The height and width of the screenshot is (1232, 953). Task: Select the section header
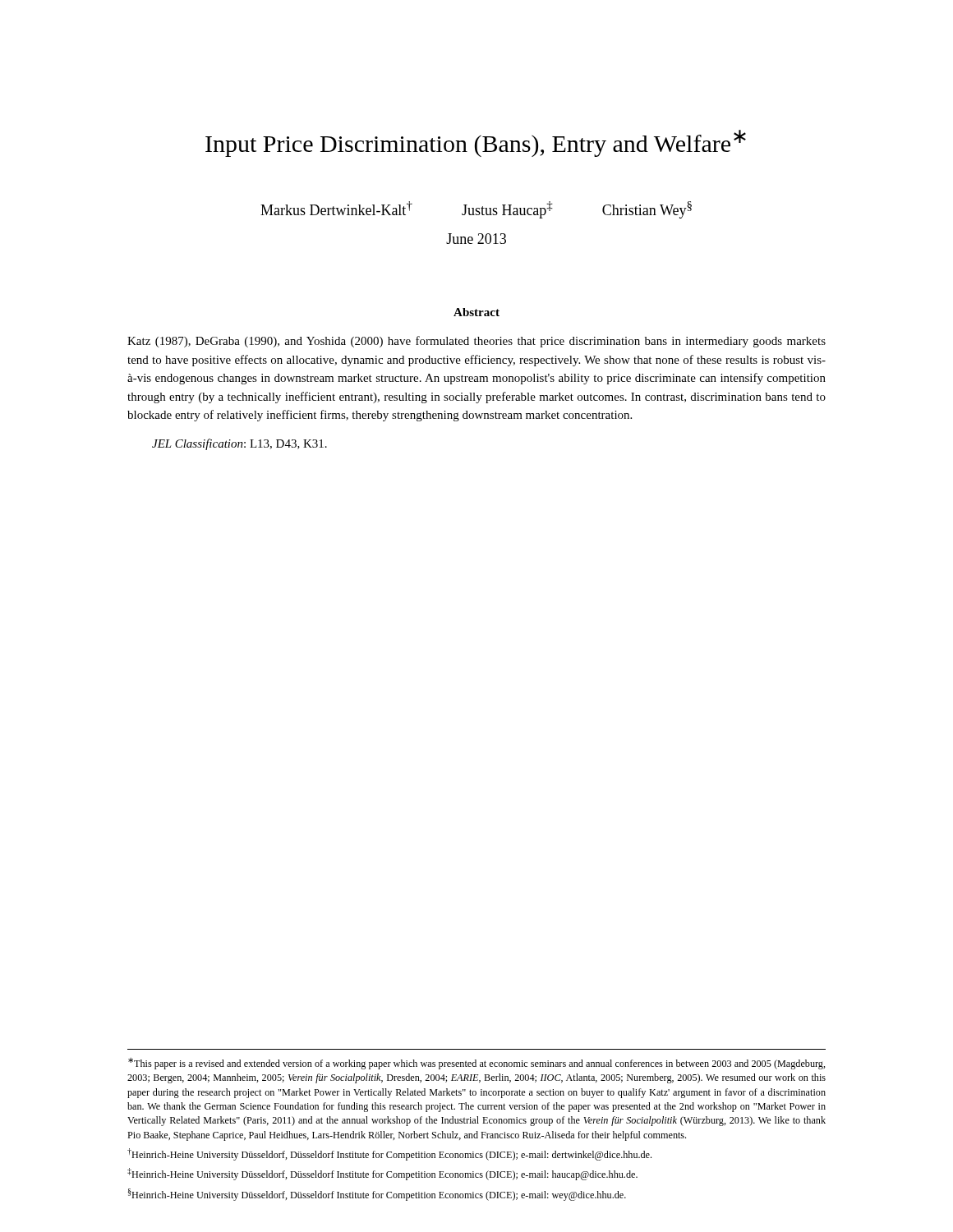(476, 312)
